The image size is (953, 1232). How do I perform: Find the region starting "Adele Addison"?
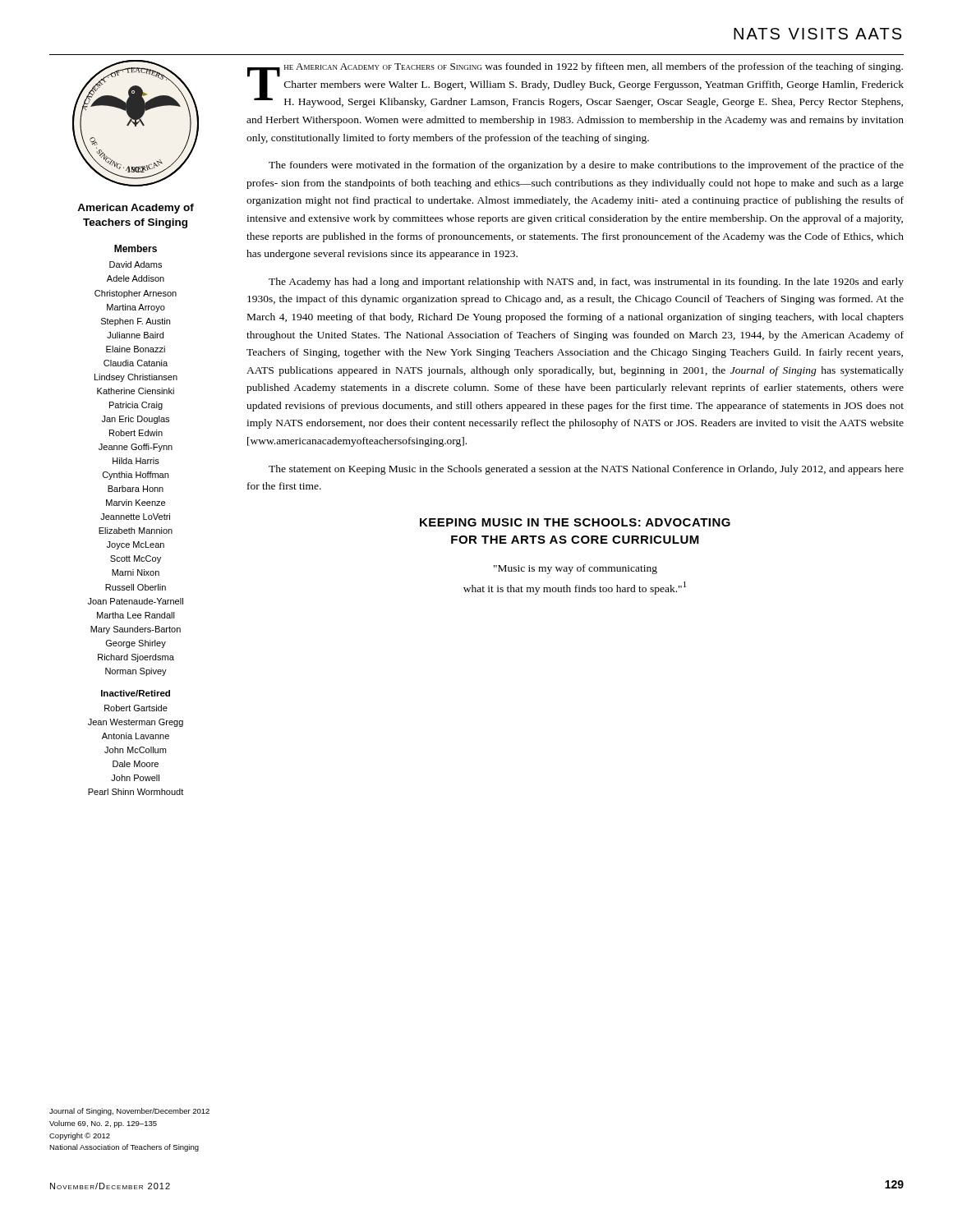(x=136, y=279)
